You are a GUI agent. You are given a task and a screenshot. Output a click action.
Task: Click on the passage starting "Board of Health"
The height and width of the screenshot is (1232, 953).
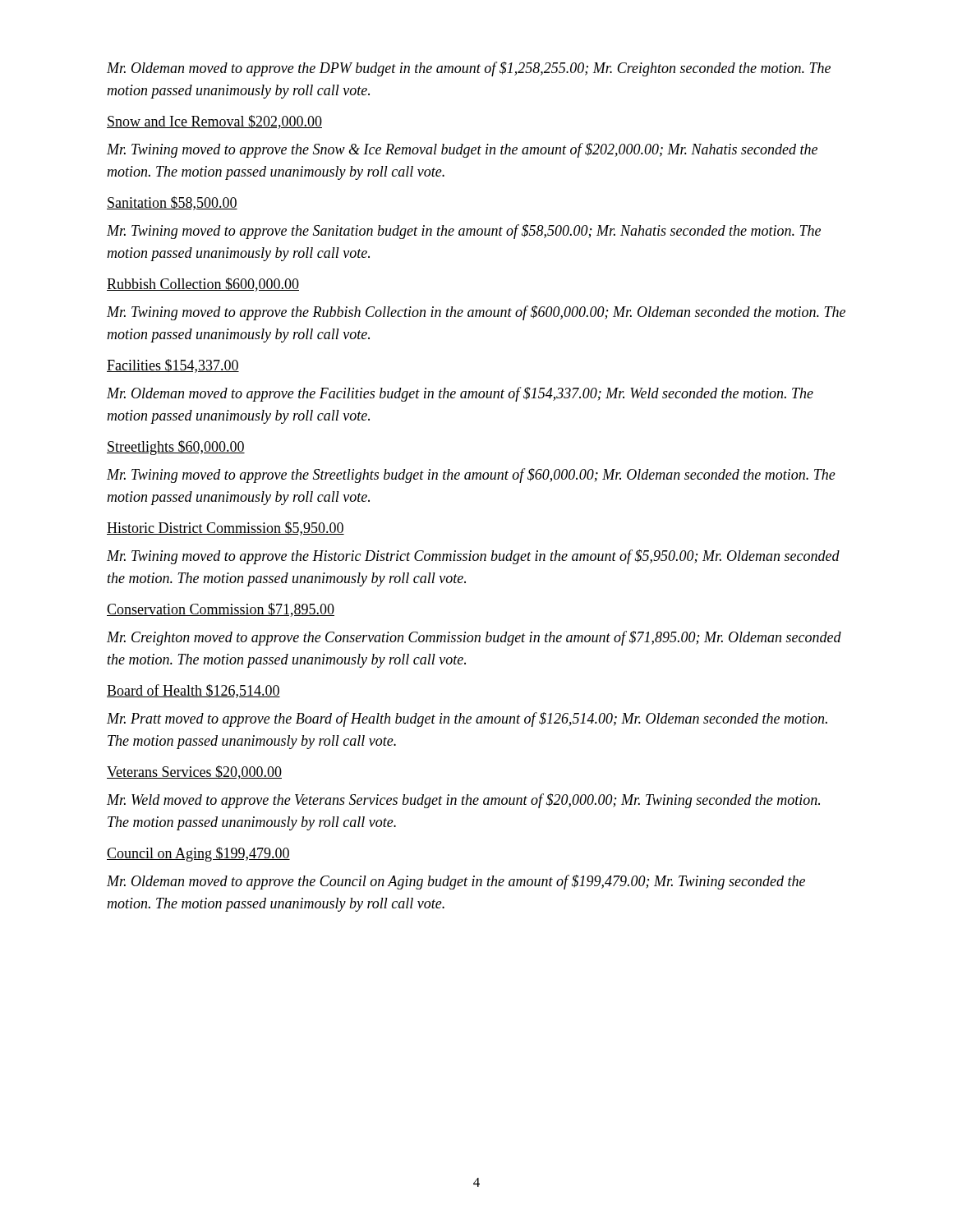tap(193, 691)
